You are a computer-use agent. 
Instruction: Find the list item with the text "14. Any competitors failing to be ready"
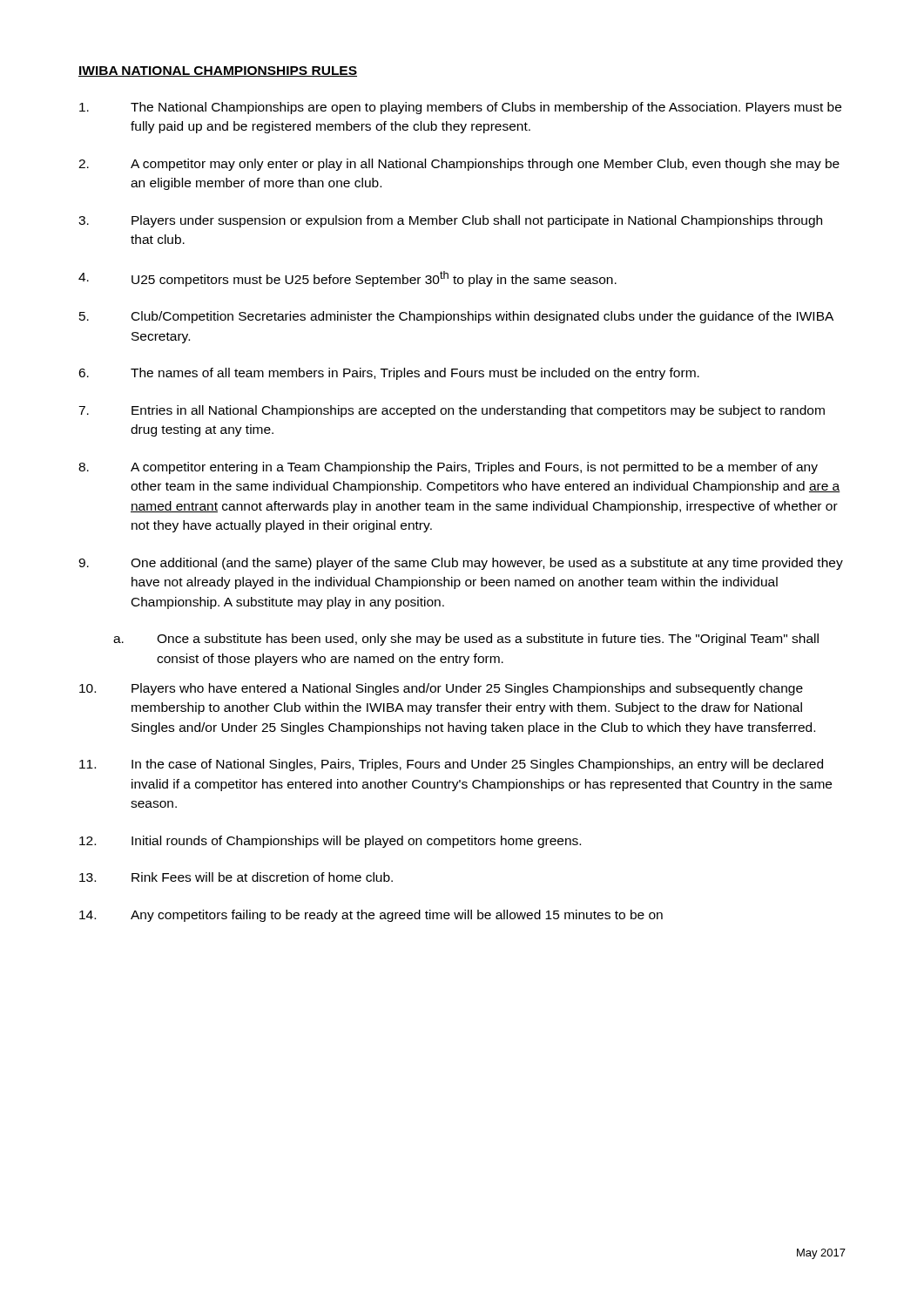[462, 915]
